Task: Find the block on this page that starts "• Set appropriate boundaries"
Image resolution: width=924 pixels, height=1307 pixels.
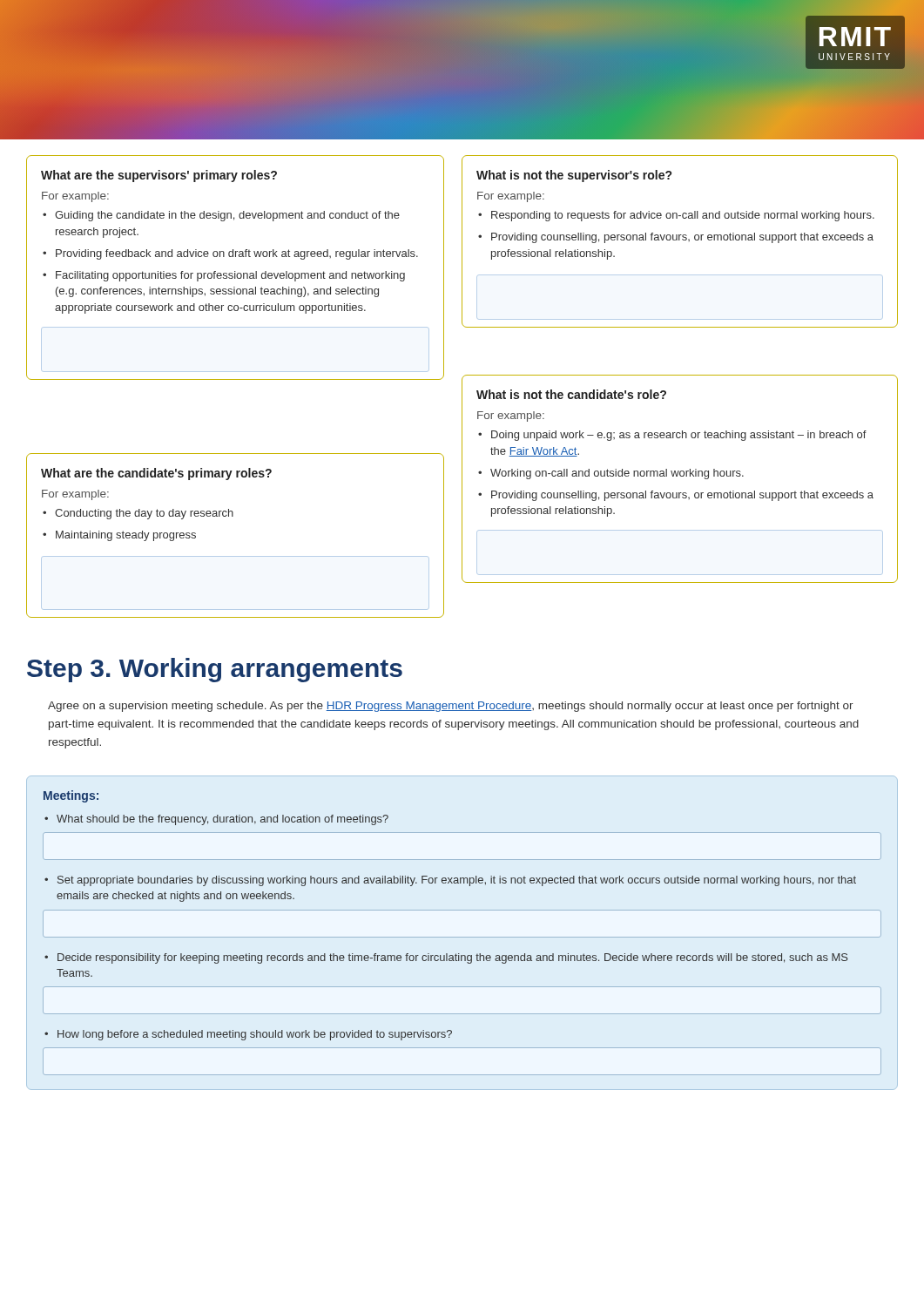Action: click(450, 887)
